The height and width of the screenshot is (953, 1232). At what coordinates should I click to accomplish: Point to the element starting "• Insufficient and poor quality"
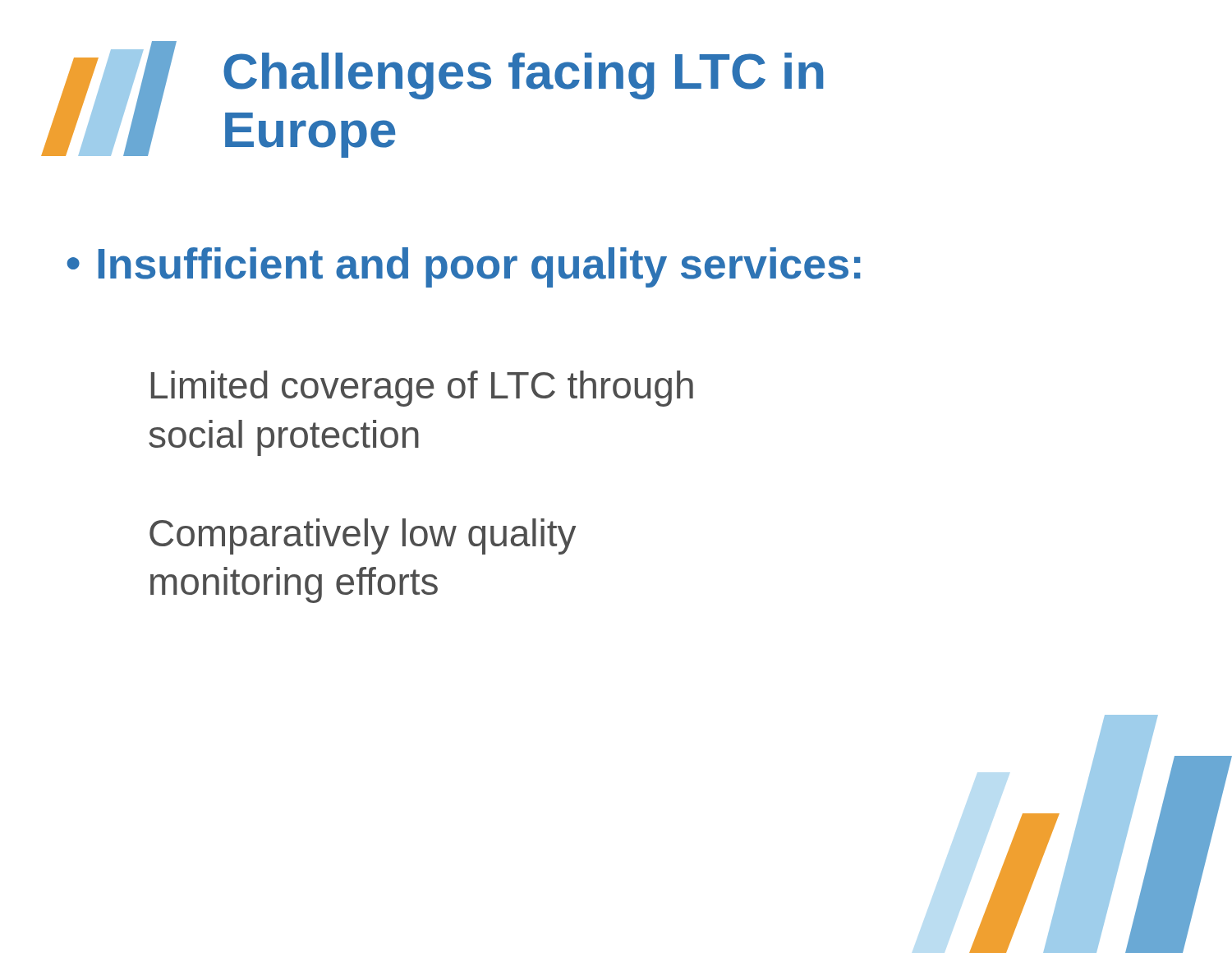point(465,264)
